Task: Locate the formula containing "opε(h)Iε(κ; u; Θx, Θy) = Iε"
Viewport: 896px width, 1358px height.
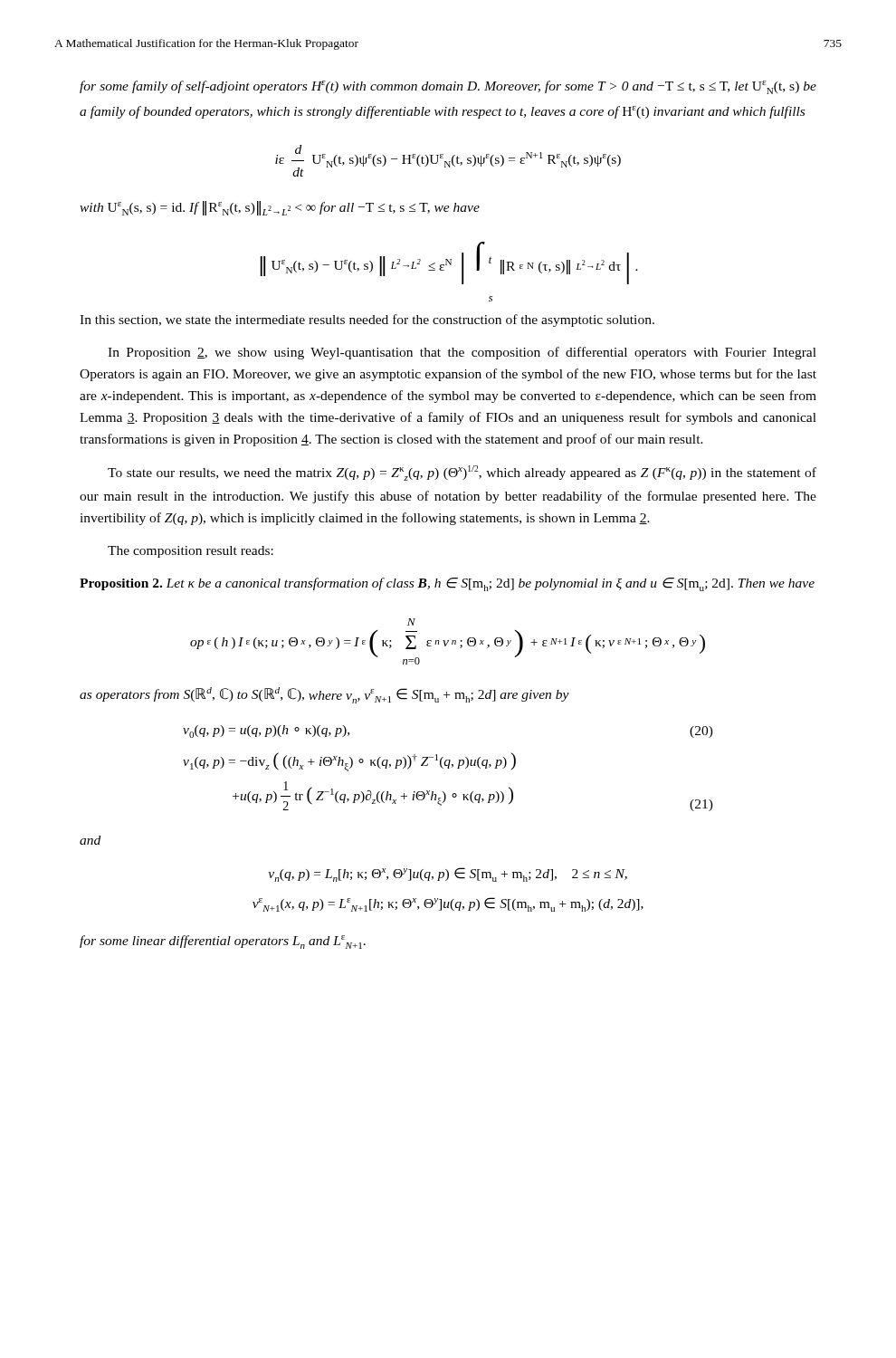Action: click(x=448, y=641)
